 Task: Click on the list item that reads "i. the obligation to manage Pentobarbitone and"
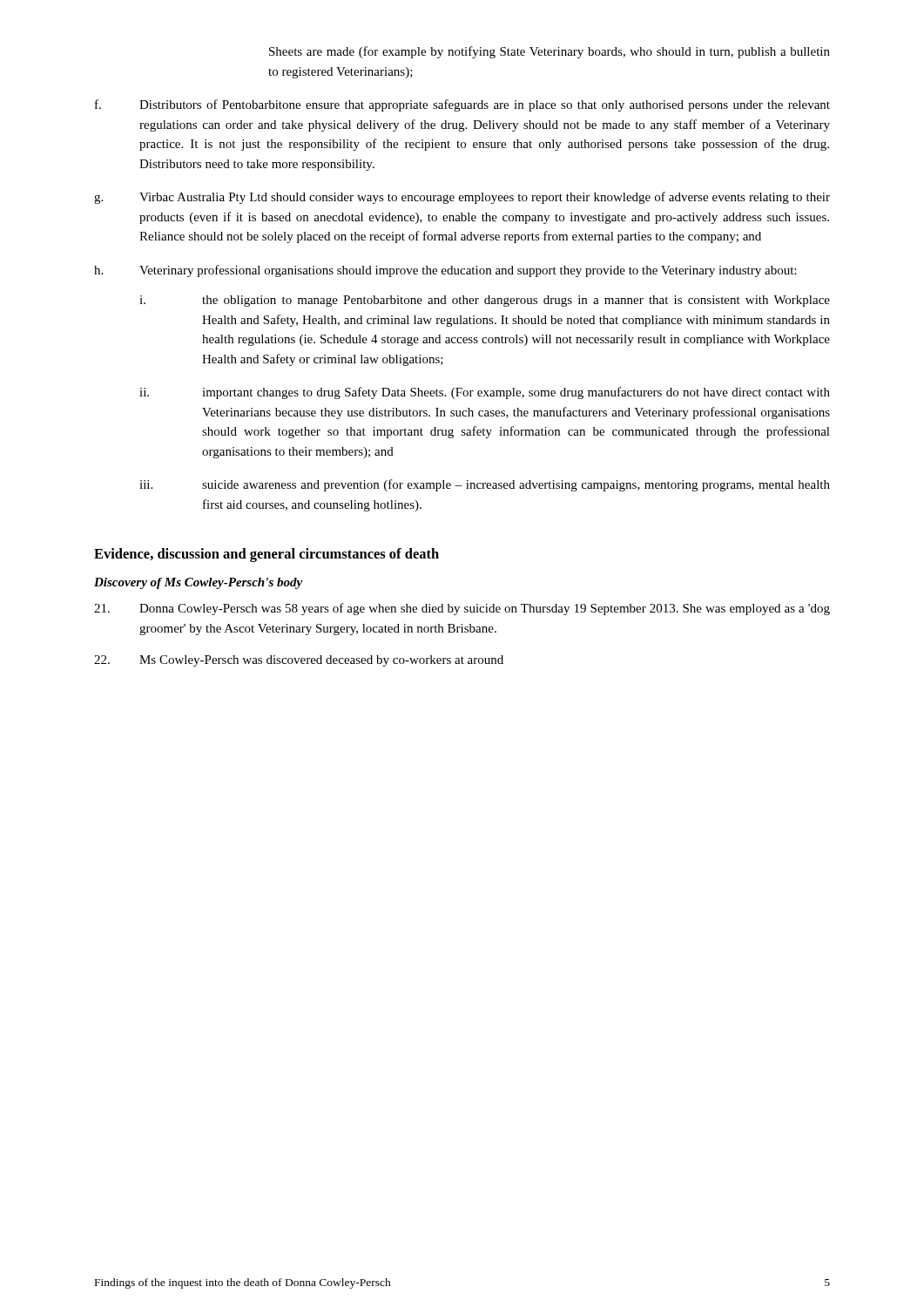[x=485, y=329]
